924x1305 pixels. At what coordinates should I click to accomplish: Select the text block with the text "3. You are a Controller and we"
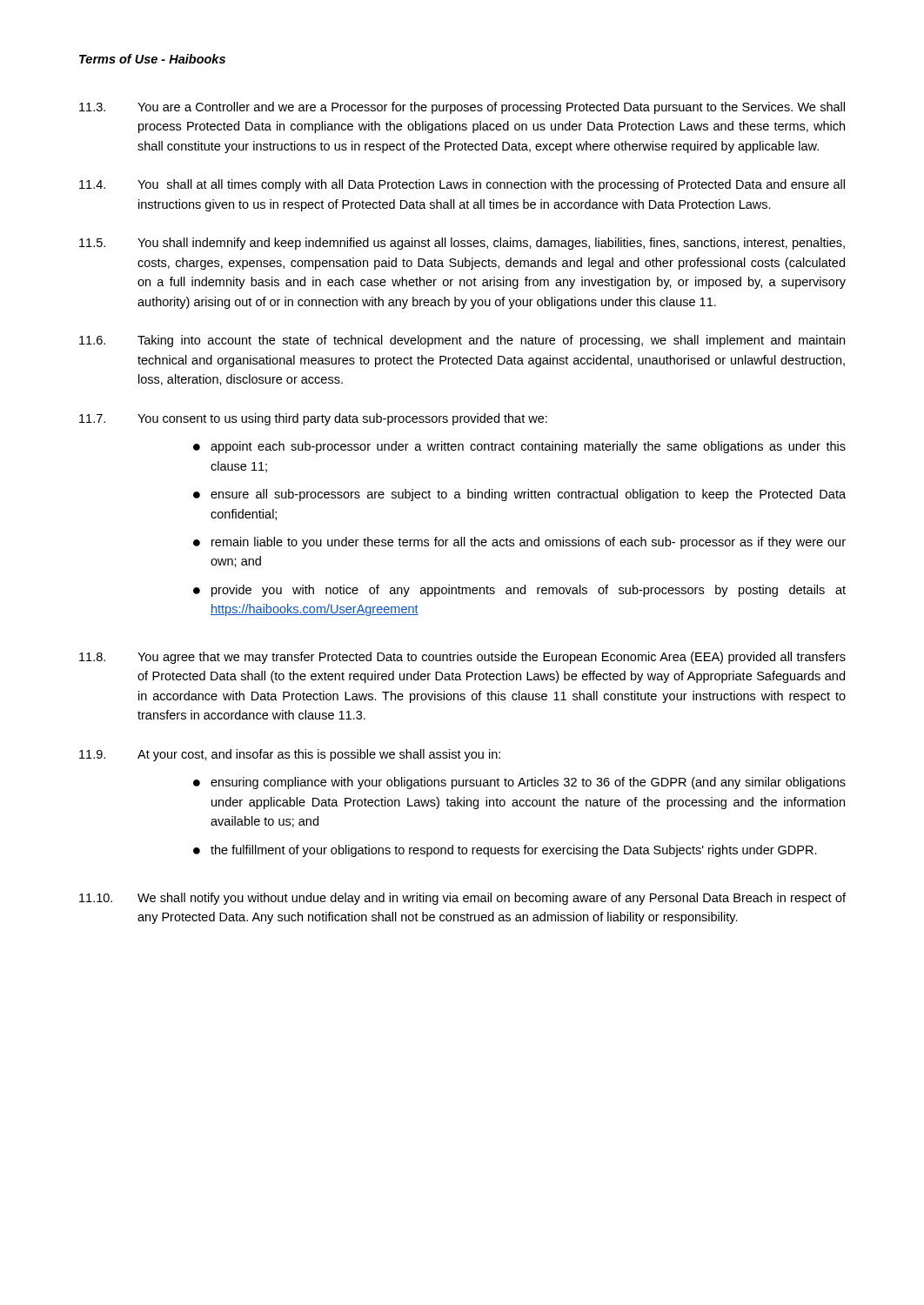(462, 127)
